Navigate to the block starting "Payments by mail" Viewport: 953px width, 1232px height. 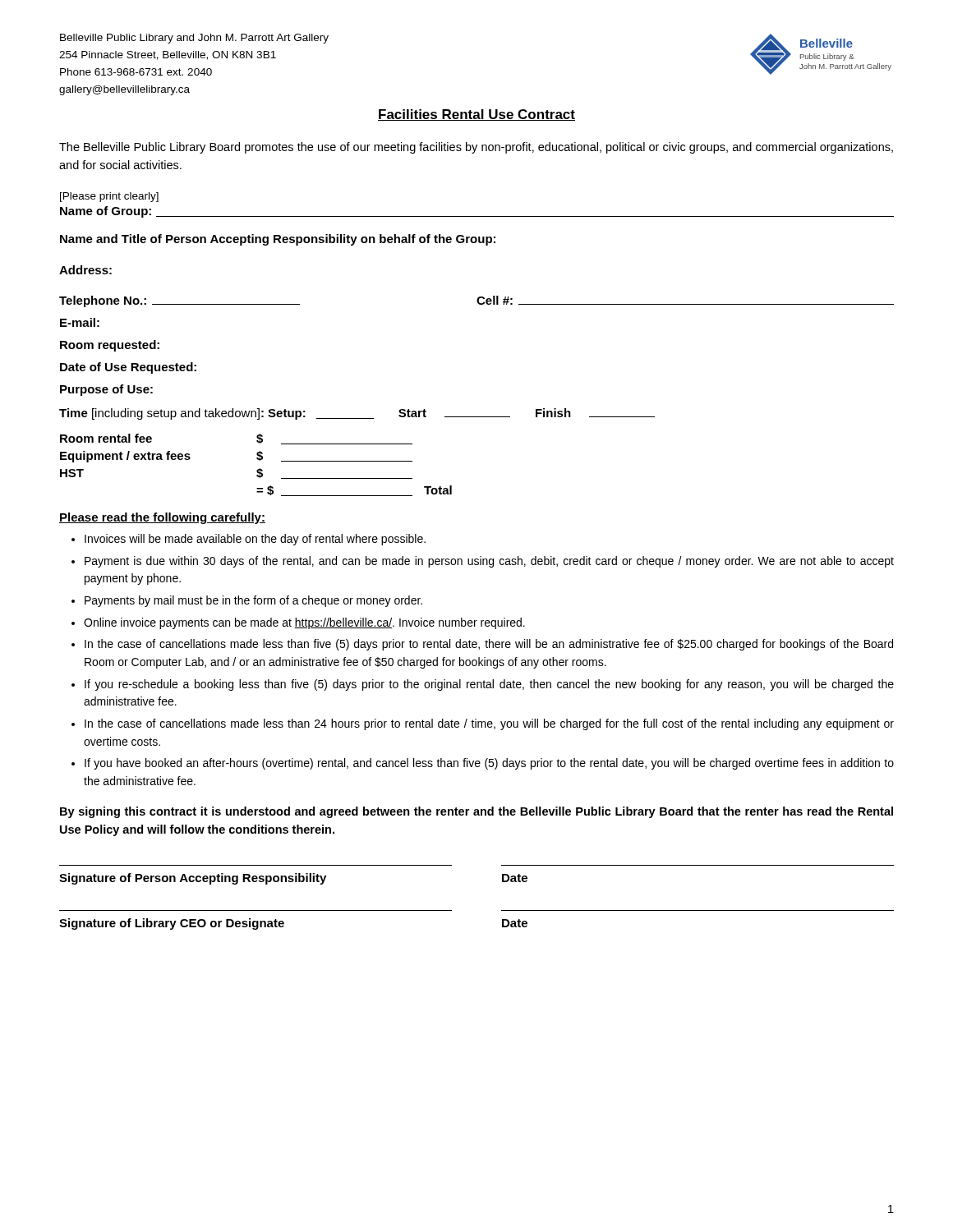pos(253,600)
